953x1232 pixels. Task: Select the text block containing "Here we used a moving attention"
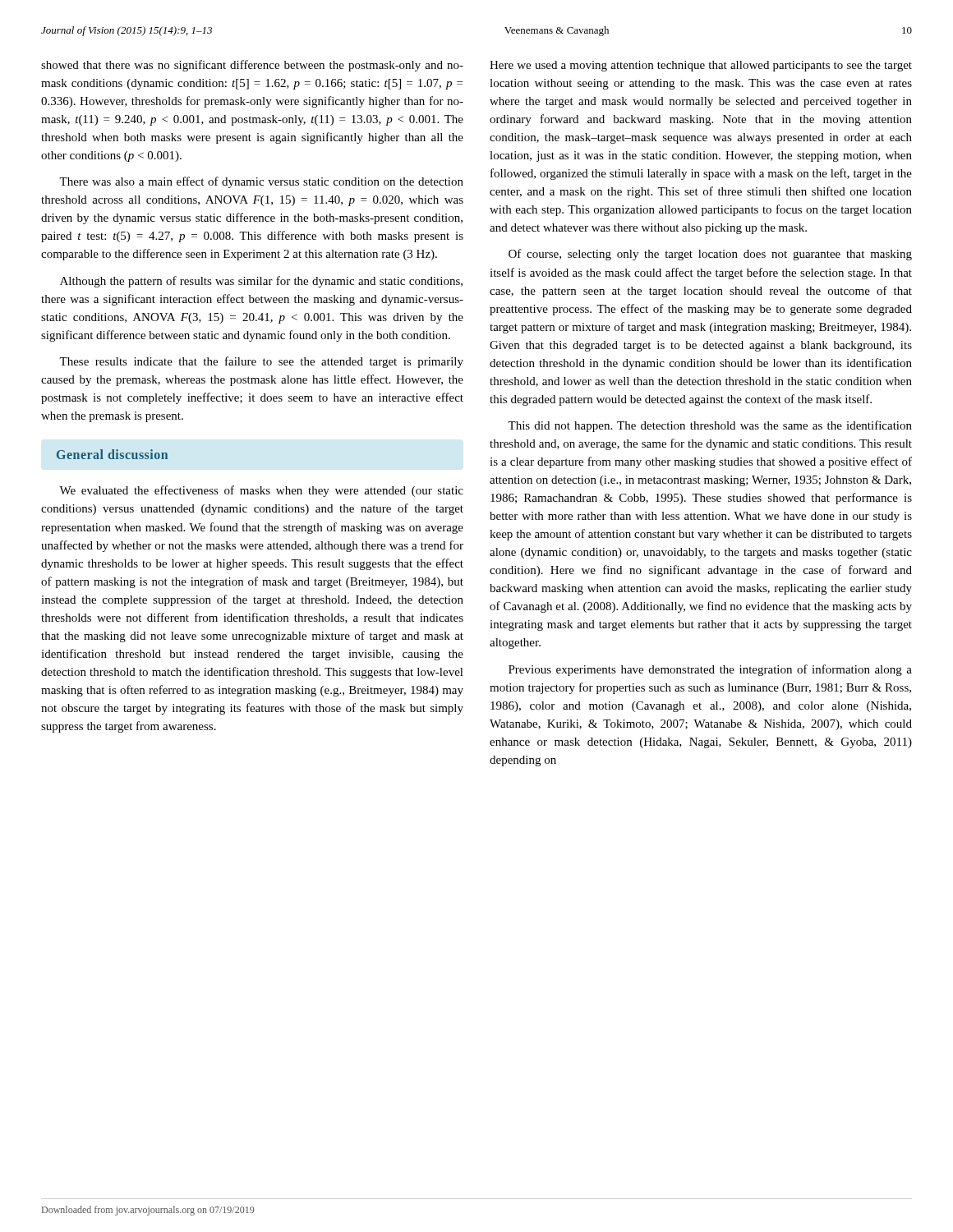(701, 146)
